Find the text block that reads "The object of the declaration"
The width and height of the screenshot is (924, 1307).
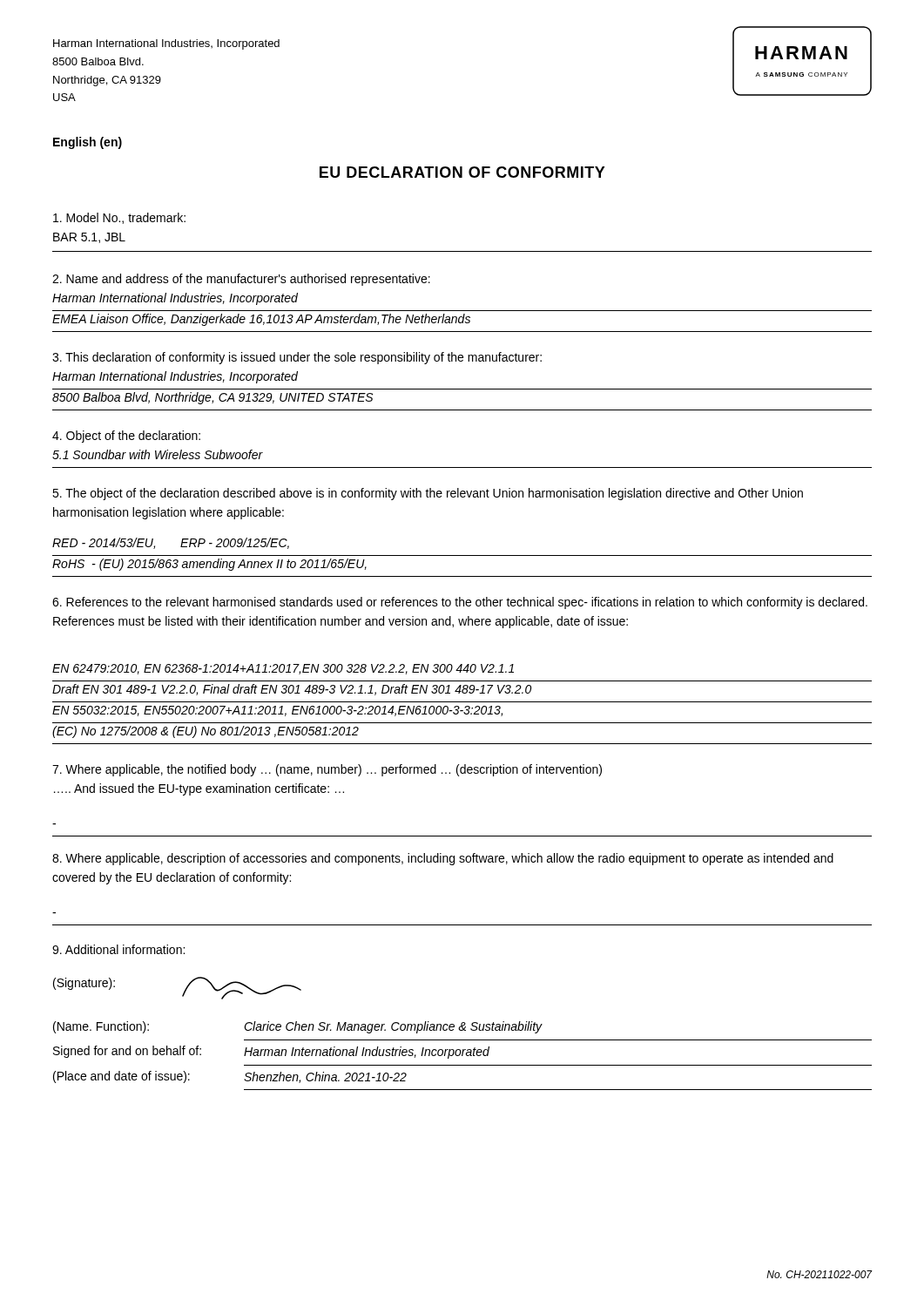pyautogui.click(x=428, y=503)
